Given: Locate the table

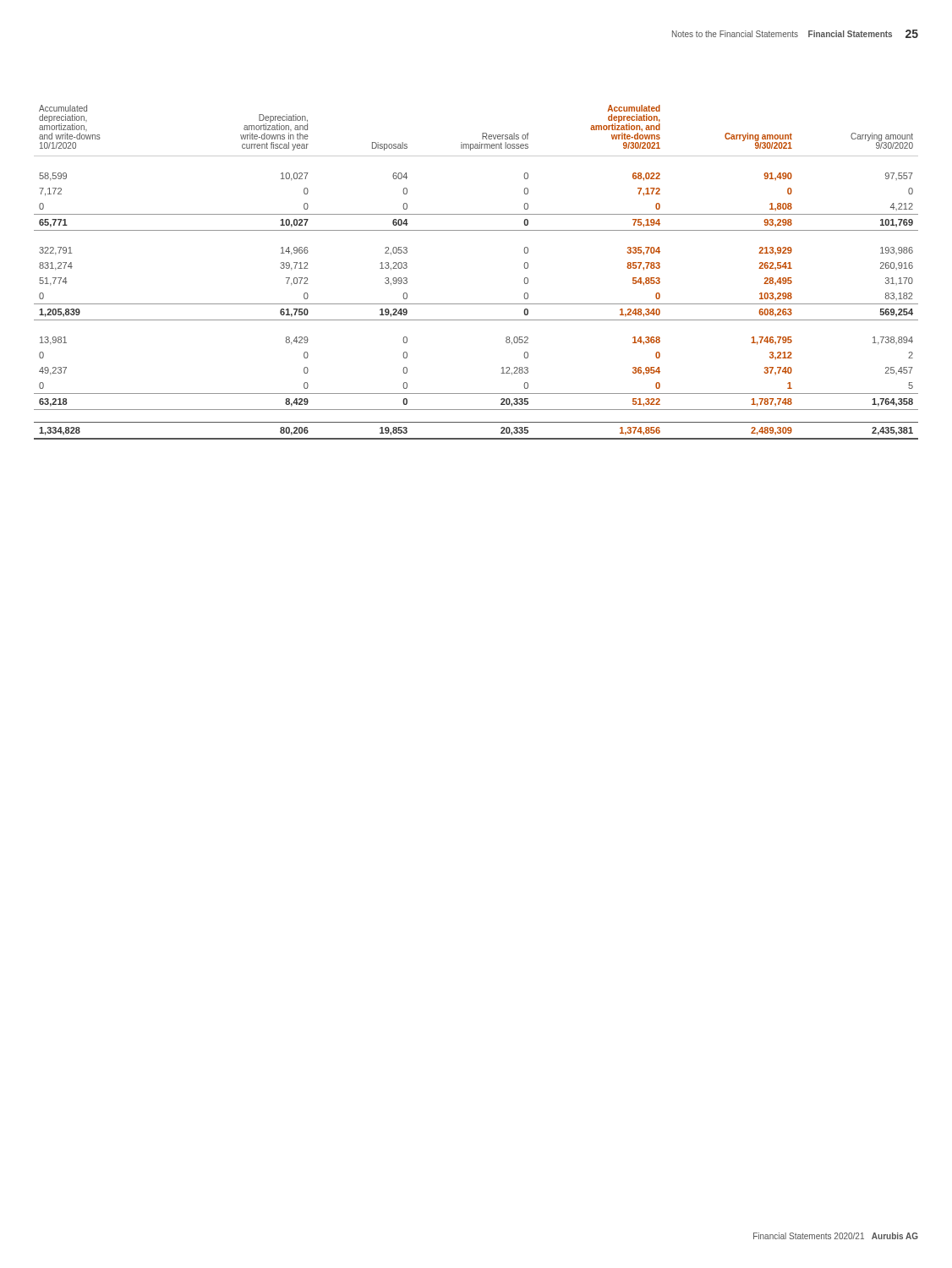Looking at the screenshot, I should pos(476,271).
